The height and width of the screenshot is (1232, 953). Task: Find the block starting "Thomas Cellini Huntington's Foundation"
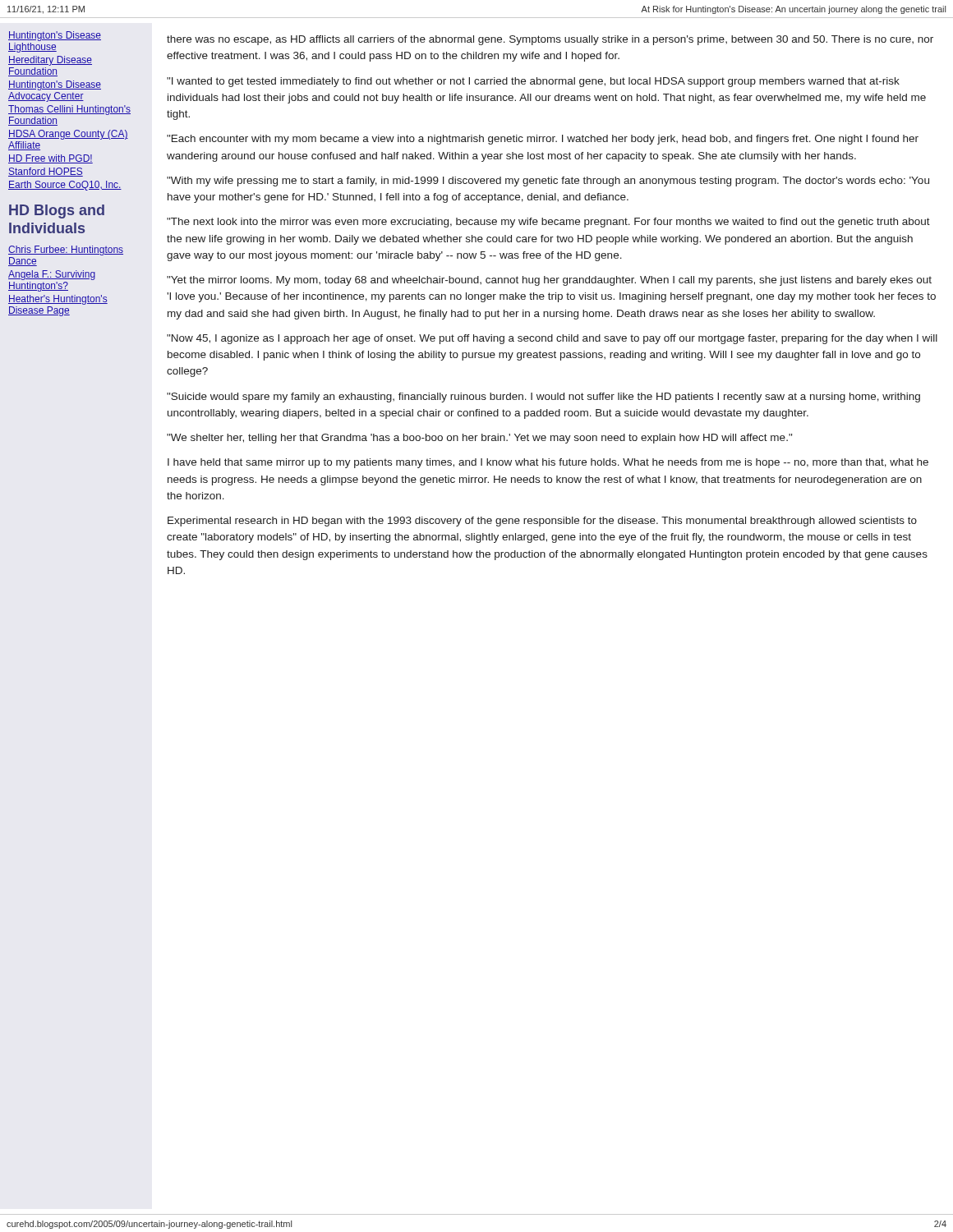click(76, 115)
